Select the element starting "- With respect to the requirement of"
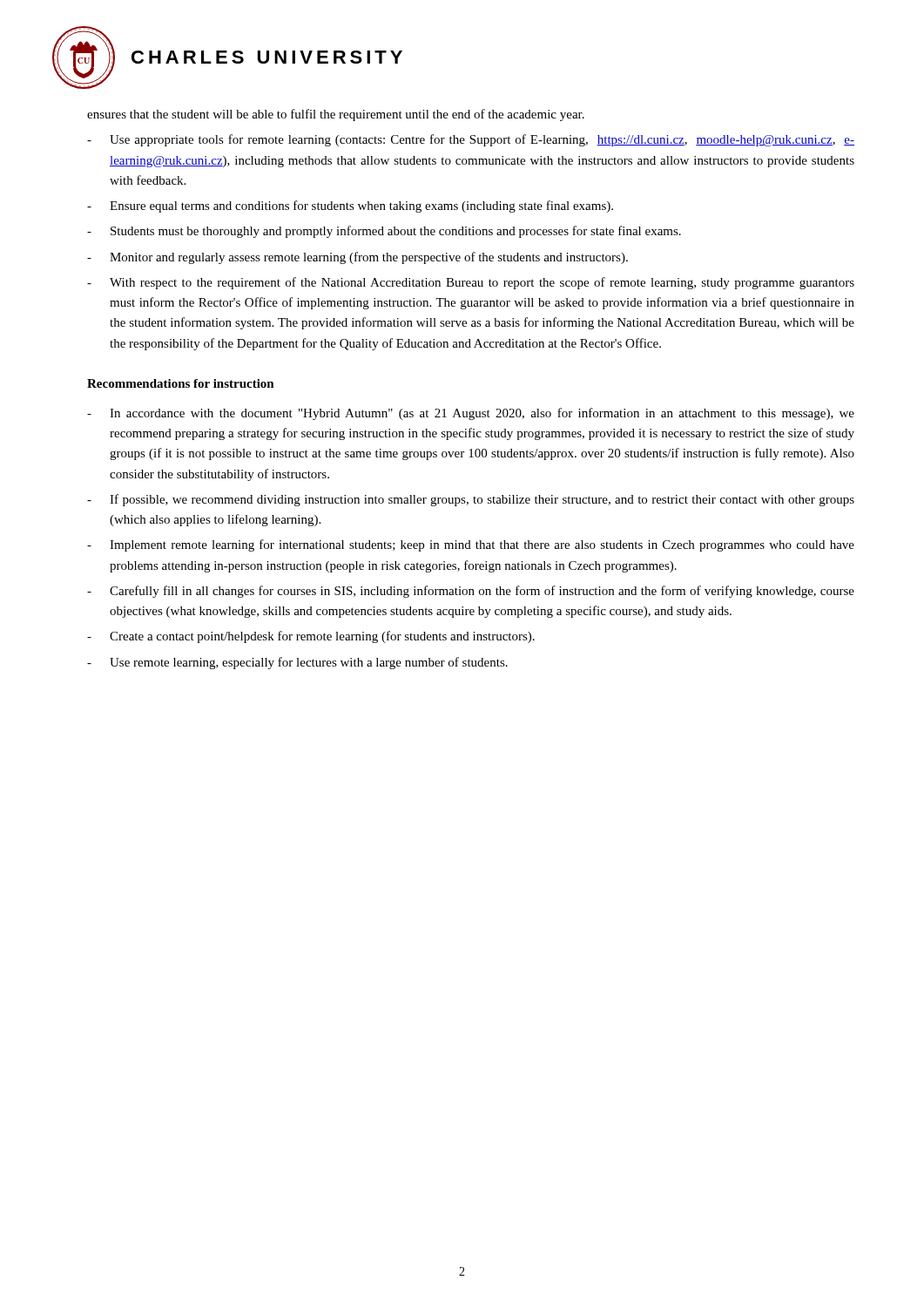The height and width of the screenshot is (1307, 924). coord(471,313)
